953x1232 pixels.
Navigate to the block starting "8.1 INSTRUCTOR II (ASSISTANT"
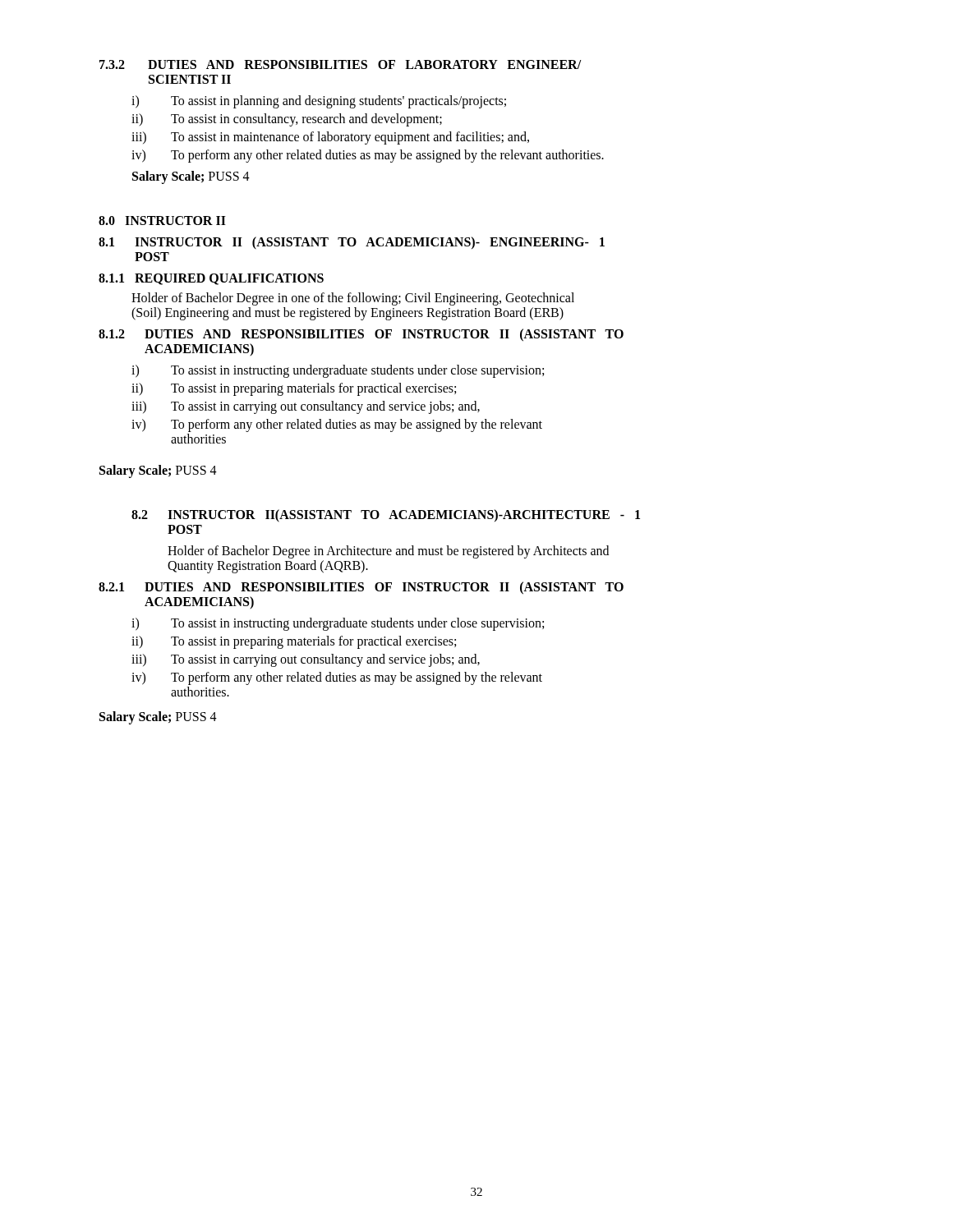[x=352, y=250]
